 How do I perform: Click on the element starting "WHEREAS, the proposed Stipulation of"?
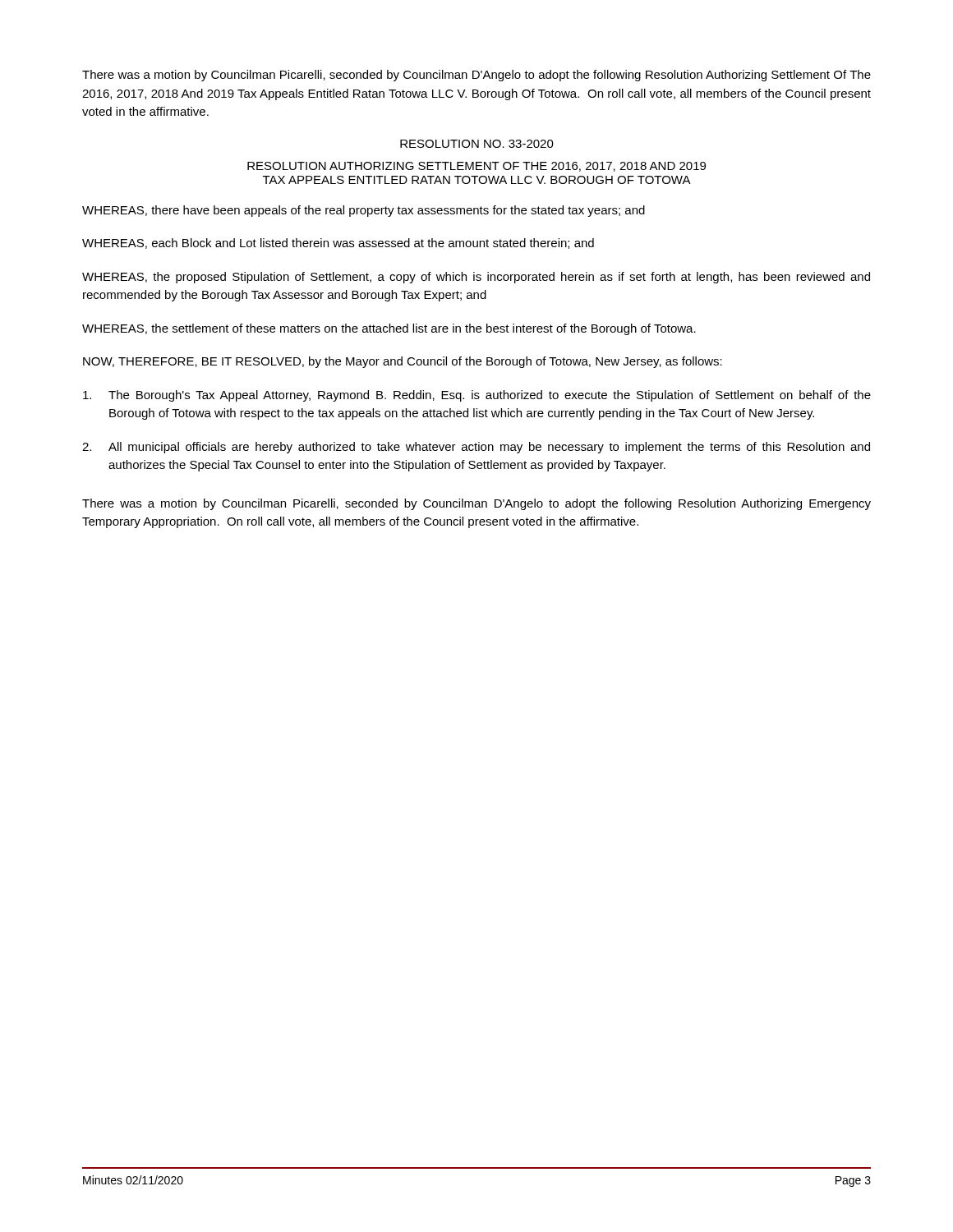coord(476,285)
